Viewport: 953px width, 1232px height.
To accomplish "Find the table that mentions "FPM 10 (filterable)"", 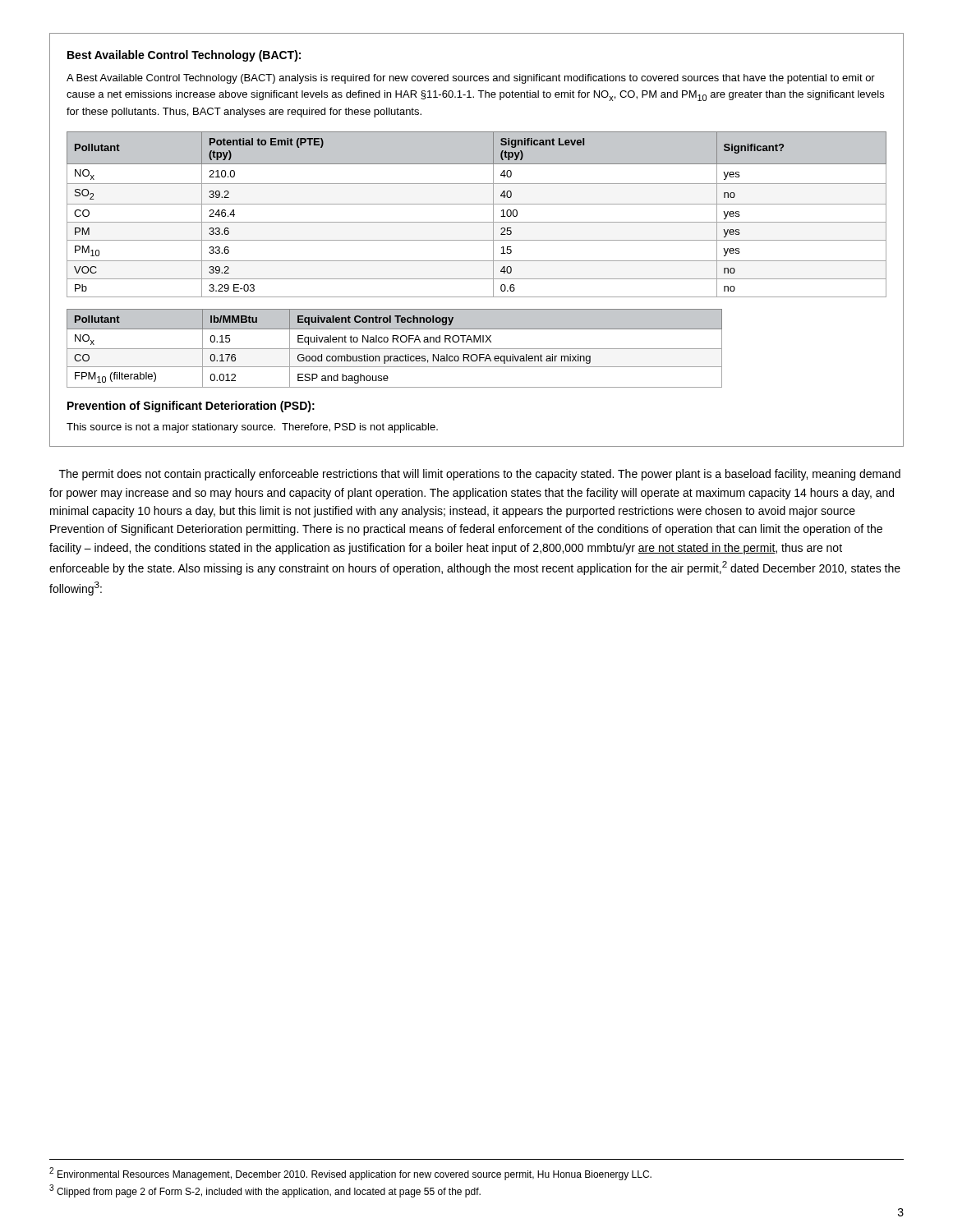I will 476,348.
